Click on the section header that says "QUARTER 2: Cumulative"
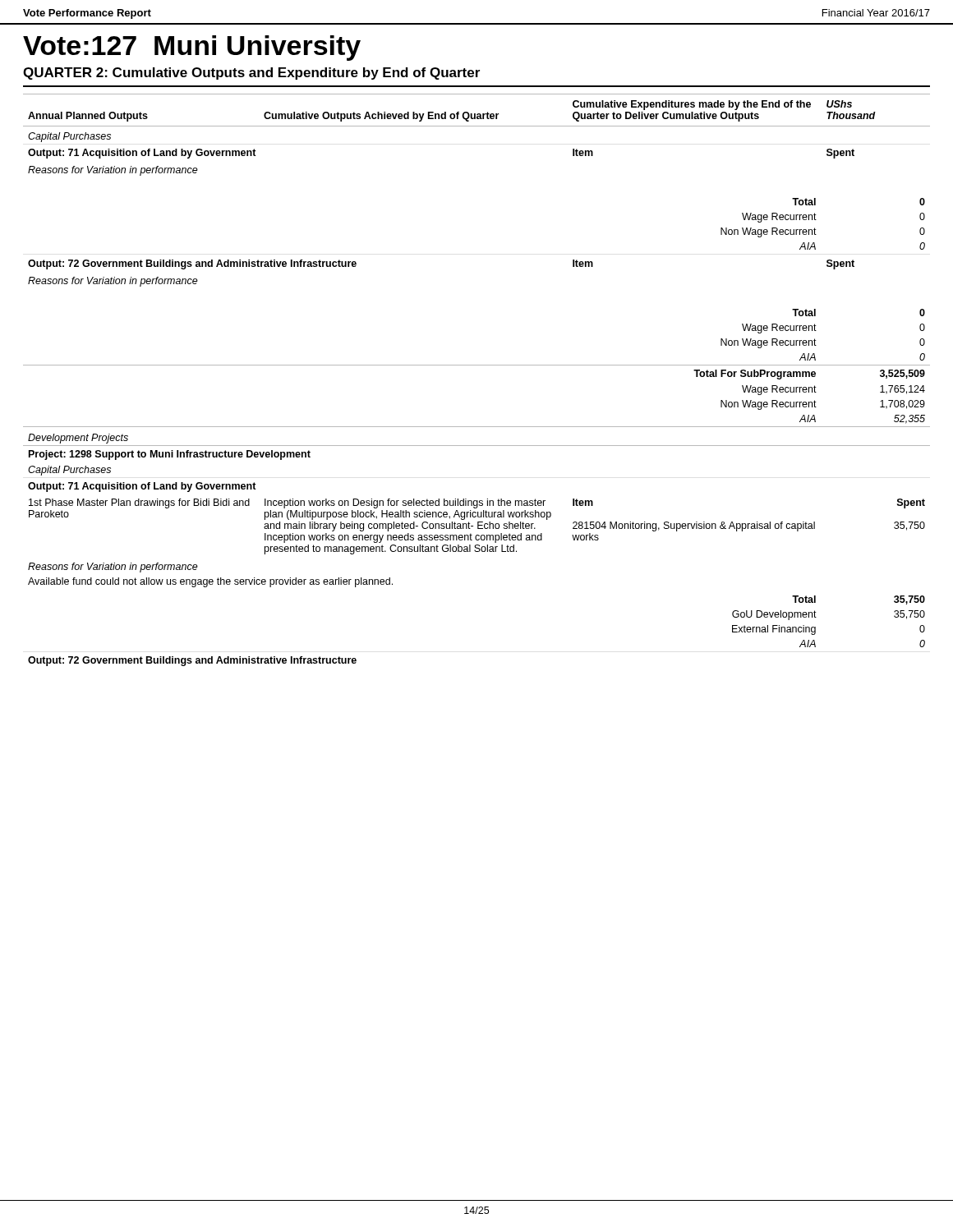Image resolution: width=953 pixels, height=1232 pixels. [x=251, y=73]
